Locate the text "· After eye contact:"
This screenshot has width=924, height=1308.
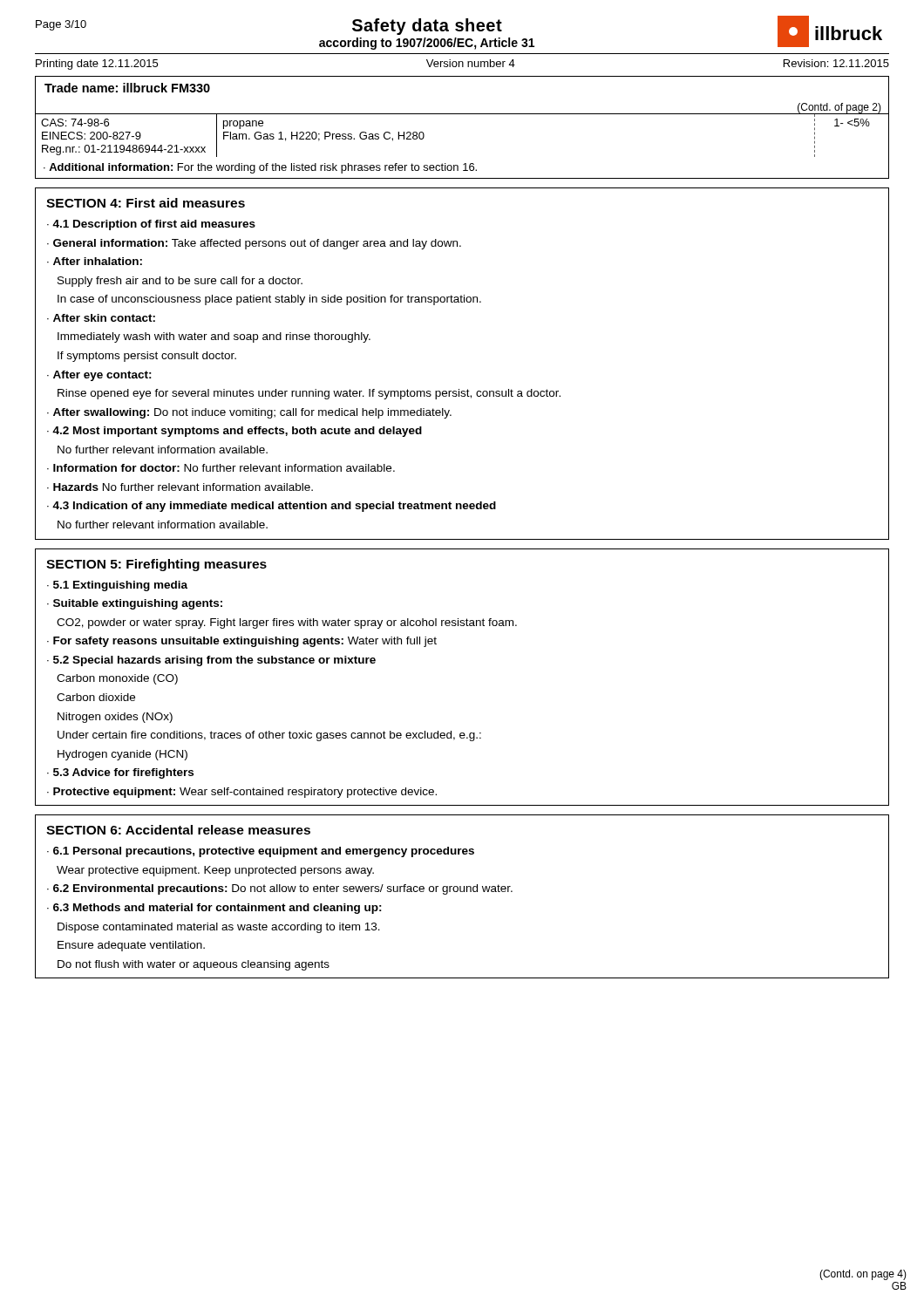click(x=99, y=374)
